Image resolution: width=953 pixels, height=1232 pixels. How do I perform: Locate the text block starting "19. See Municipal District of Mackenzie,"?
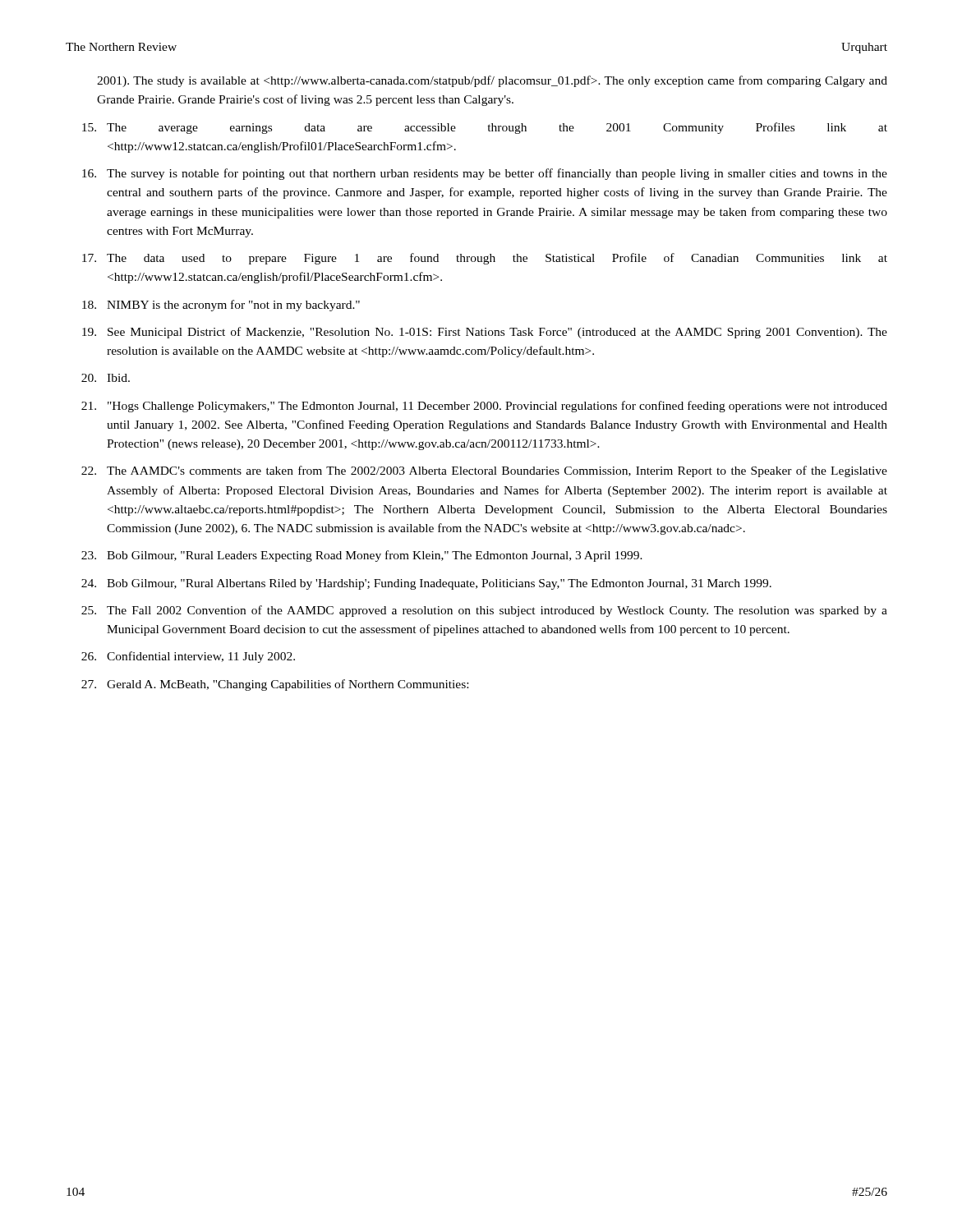click(476, 341)
